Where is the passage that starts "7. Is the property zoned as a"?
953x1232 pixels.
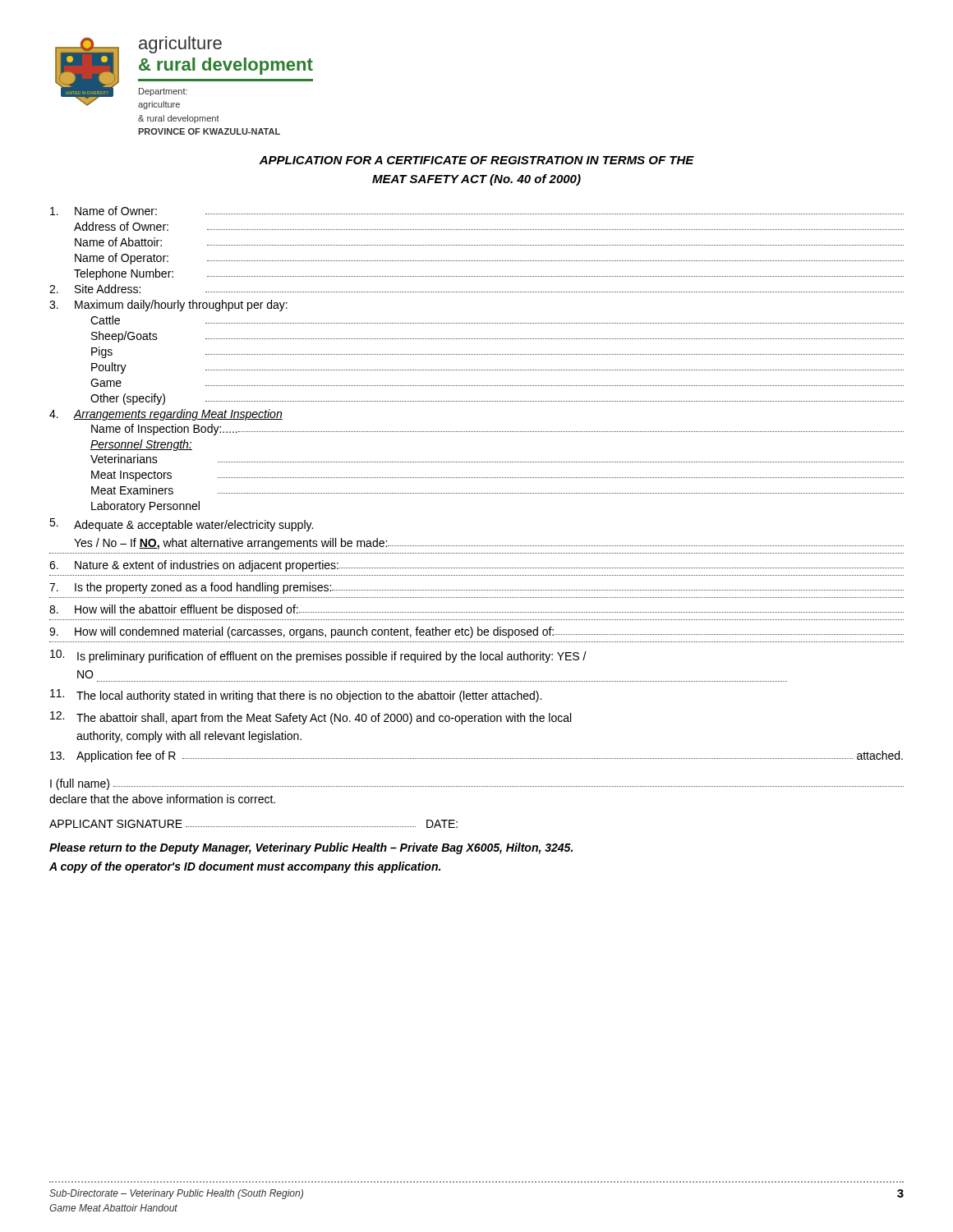(476, 589)
